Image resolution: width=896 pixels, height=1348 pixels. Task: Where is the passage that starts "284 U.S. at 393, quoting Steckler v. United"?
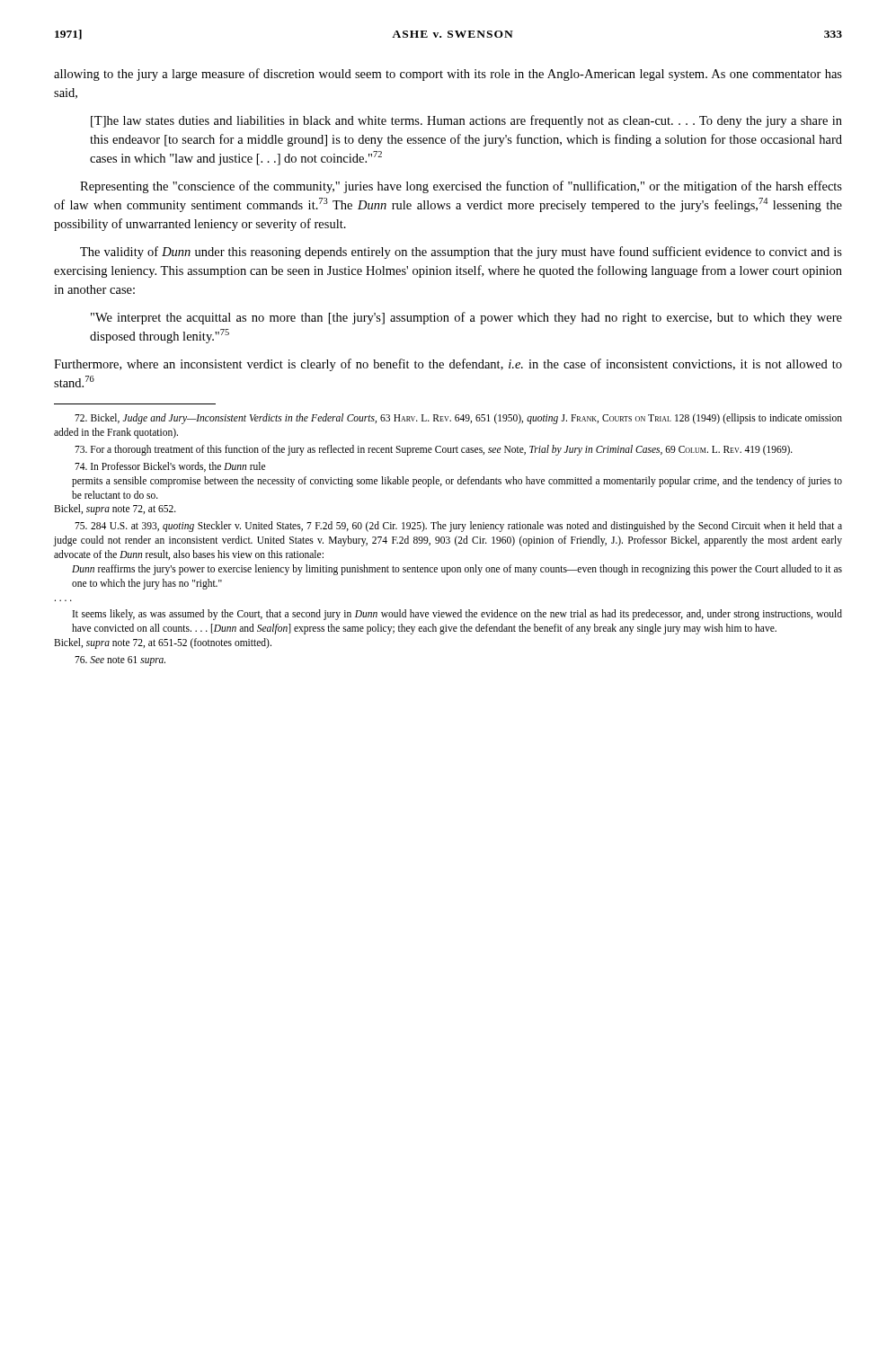[x=448, y=585]
